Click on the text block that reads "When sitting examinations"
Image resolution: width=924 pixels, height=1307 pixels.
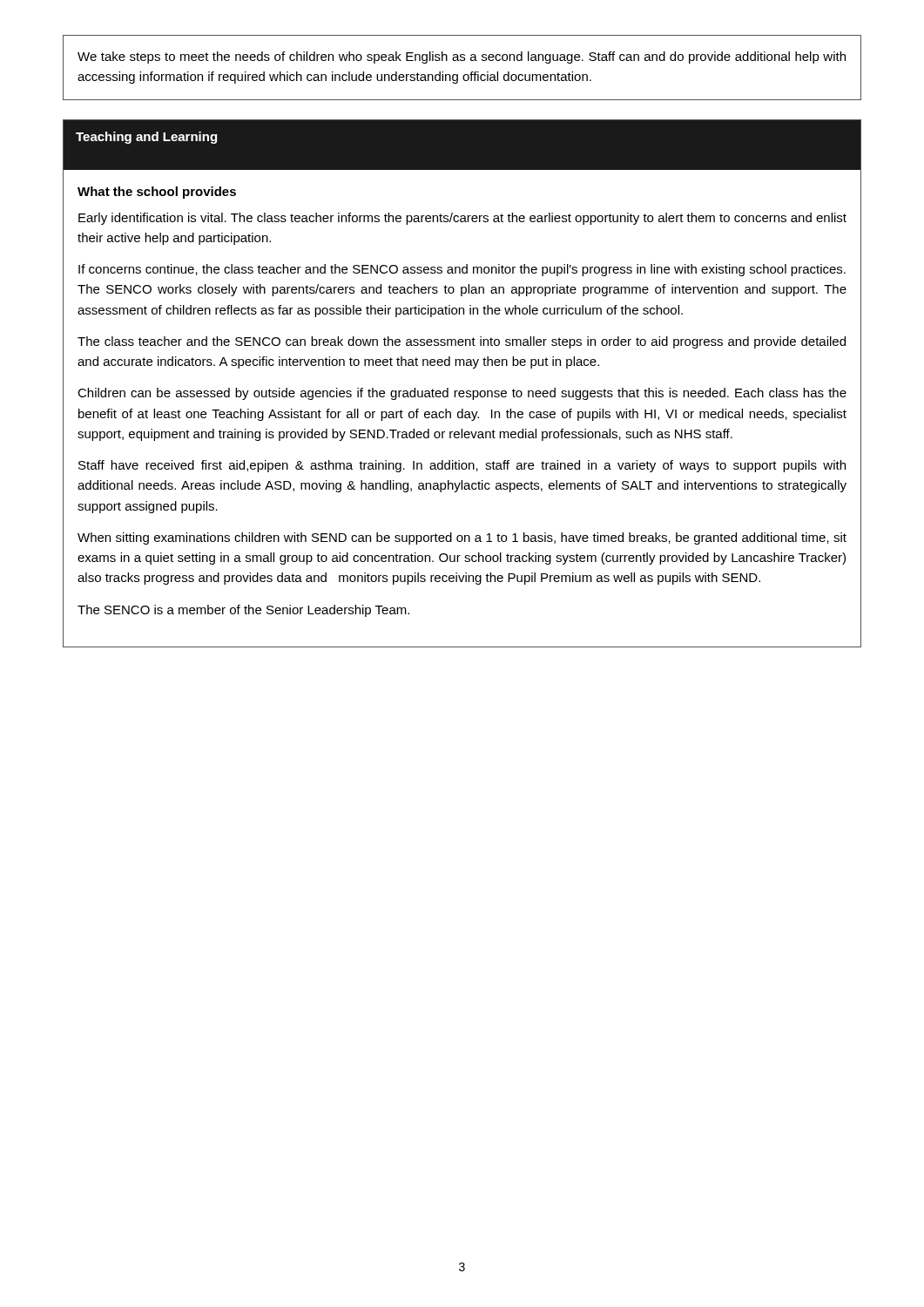click(x=462, y=557)
